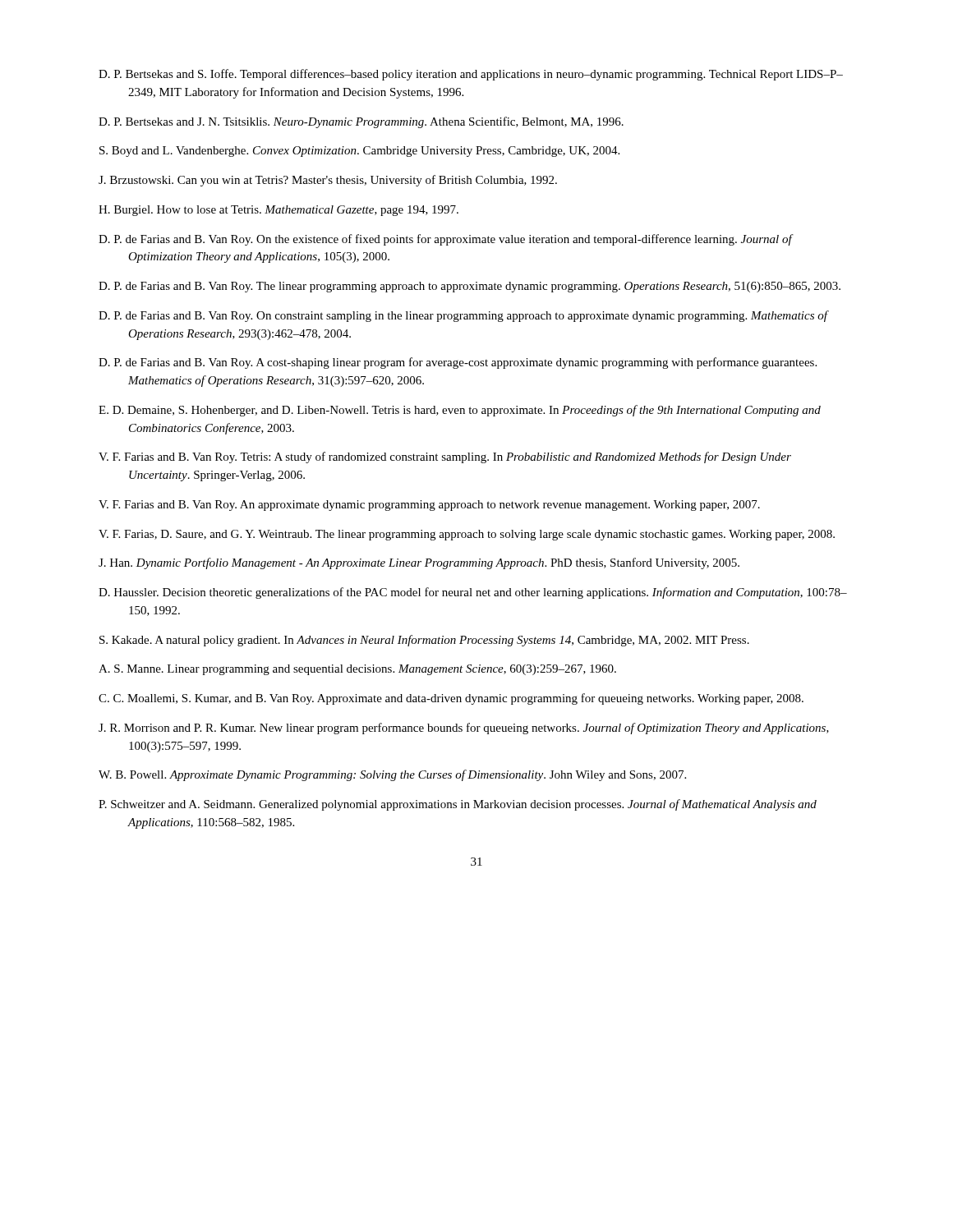
Task: Find the block on this page that starts "A. S. Manne. Linear programming and sequential decisions."
Action: [358, 670]
